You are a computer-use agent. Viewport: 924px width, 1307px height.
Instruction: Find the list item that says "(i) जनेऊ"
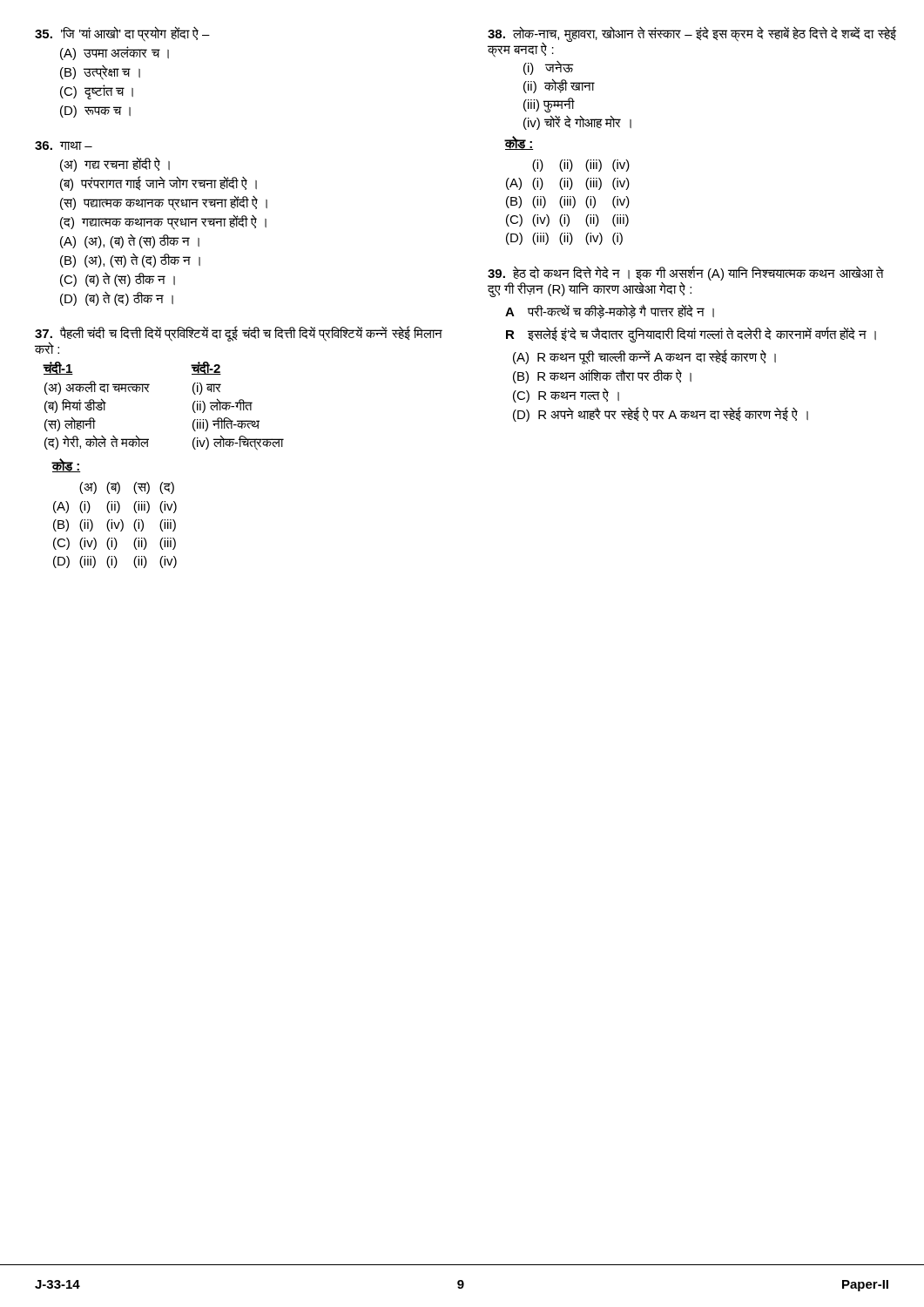point(548,68)
